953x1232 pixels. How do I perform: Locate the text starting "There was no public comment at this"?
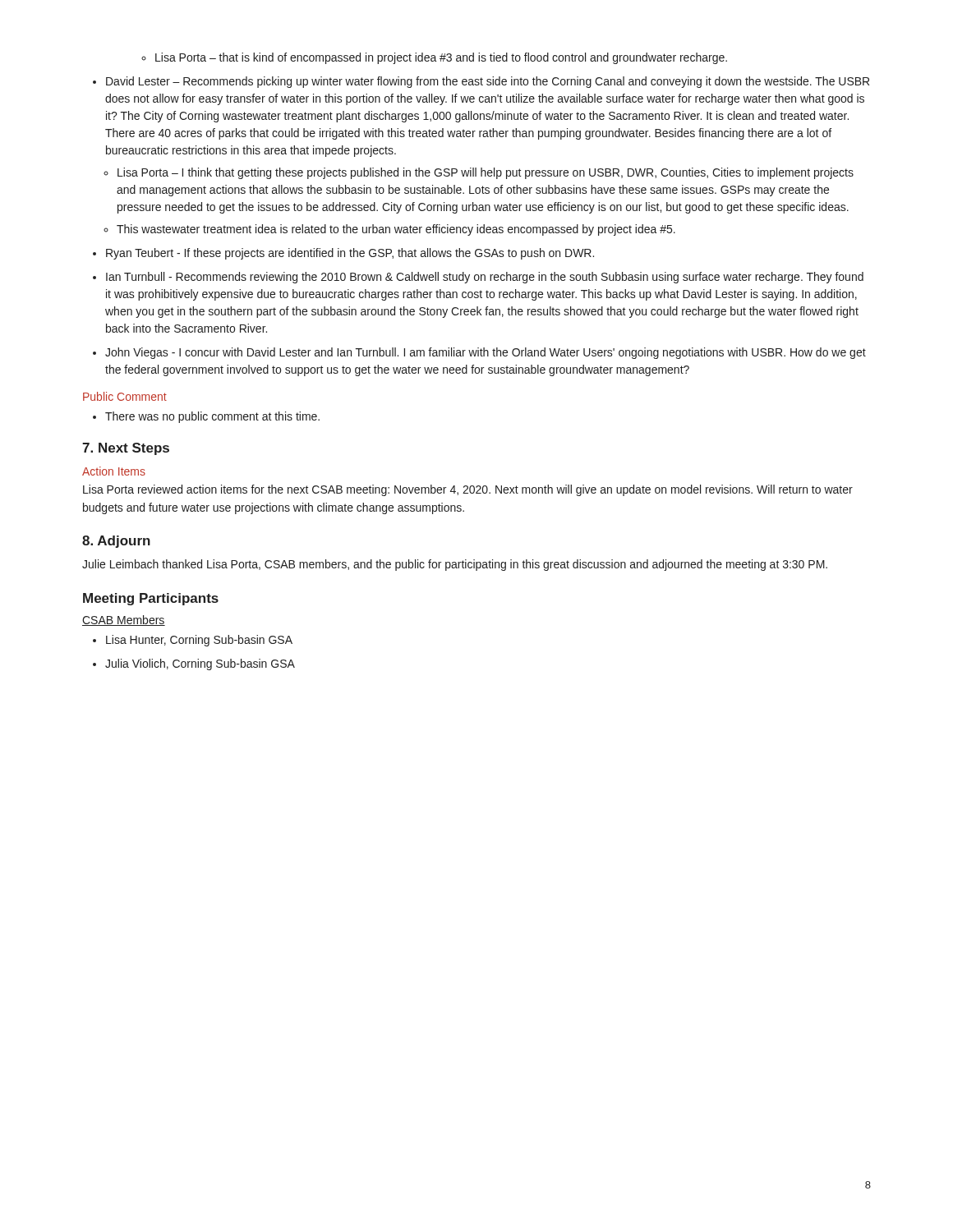pos(206,417)
